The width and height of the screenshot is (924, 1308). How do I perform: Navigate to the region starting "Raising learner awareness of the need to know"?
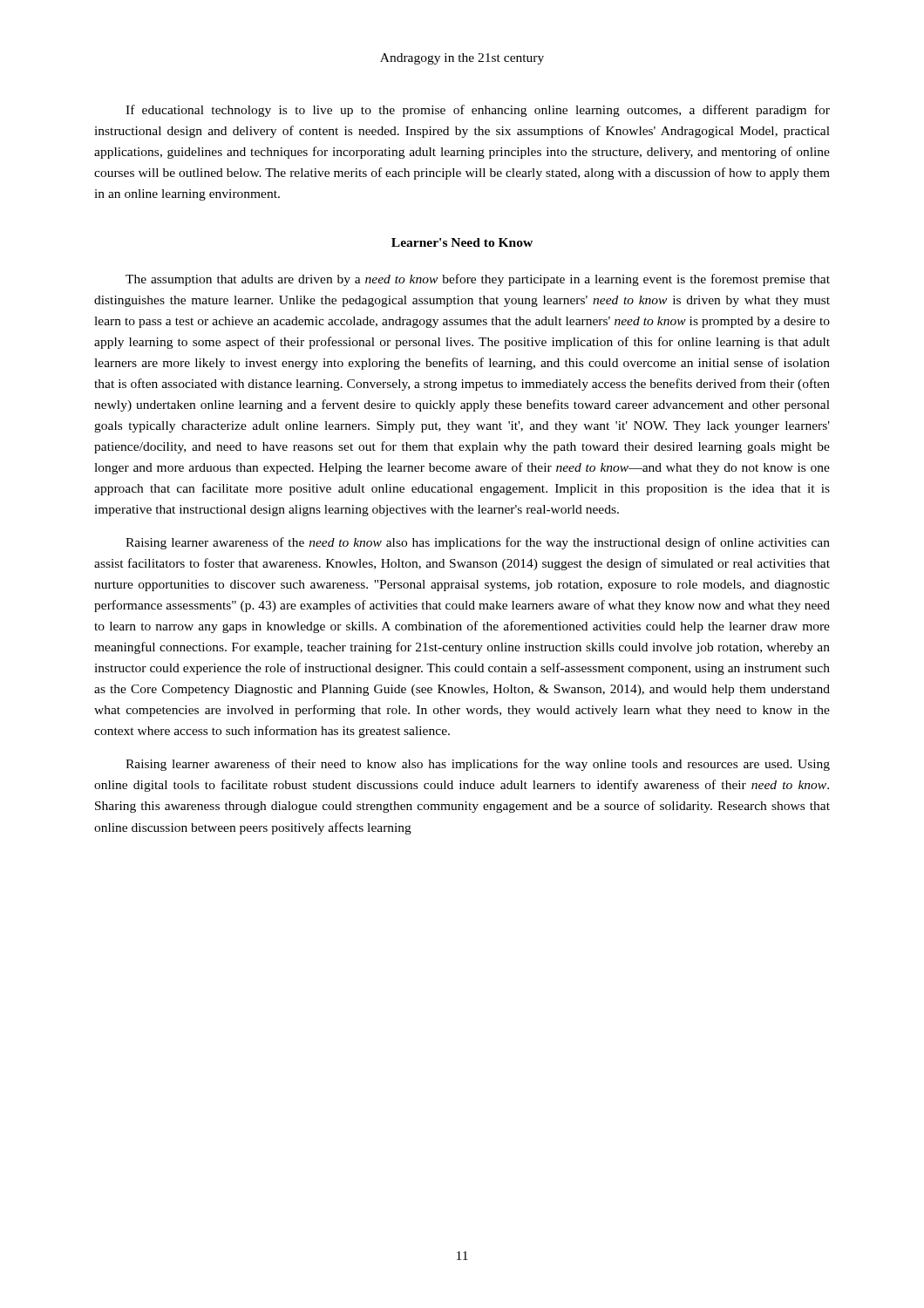tap(462, 636)
